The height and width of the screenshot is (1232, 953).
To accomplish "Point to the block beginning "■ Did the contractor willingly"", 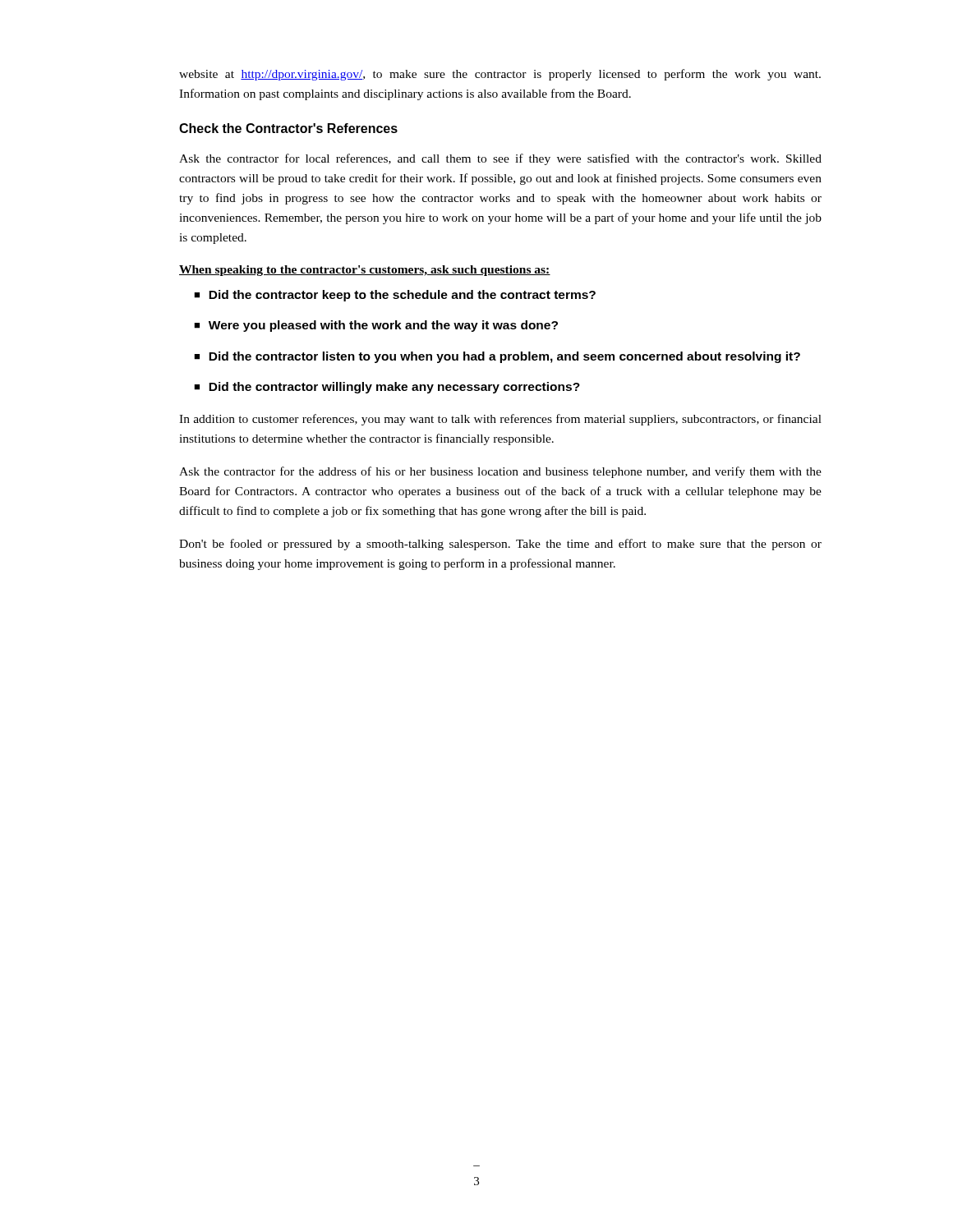I will tap(387, 386).
